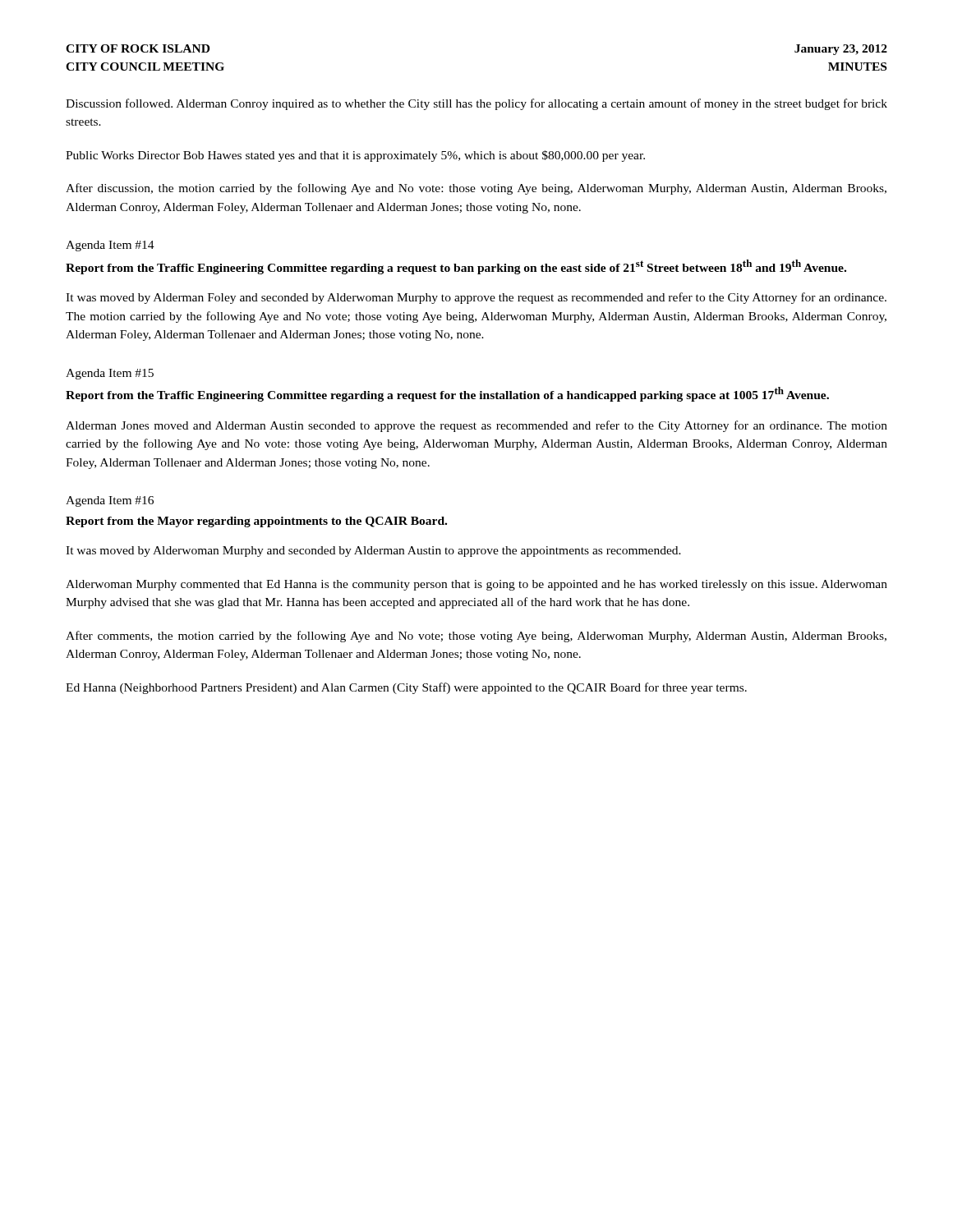Viewport: 953px width, 1232px height.
Task: Select the passage starting "Agenda Item #14"
Action: (110, 245)
